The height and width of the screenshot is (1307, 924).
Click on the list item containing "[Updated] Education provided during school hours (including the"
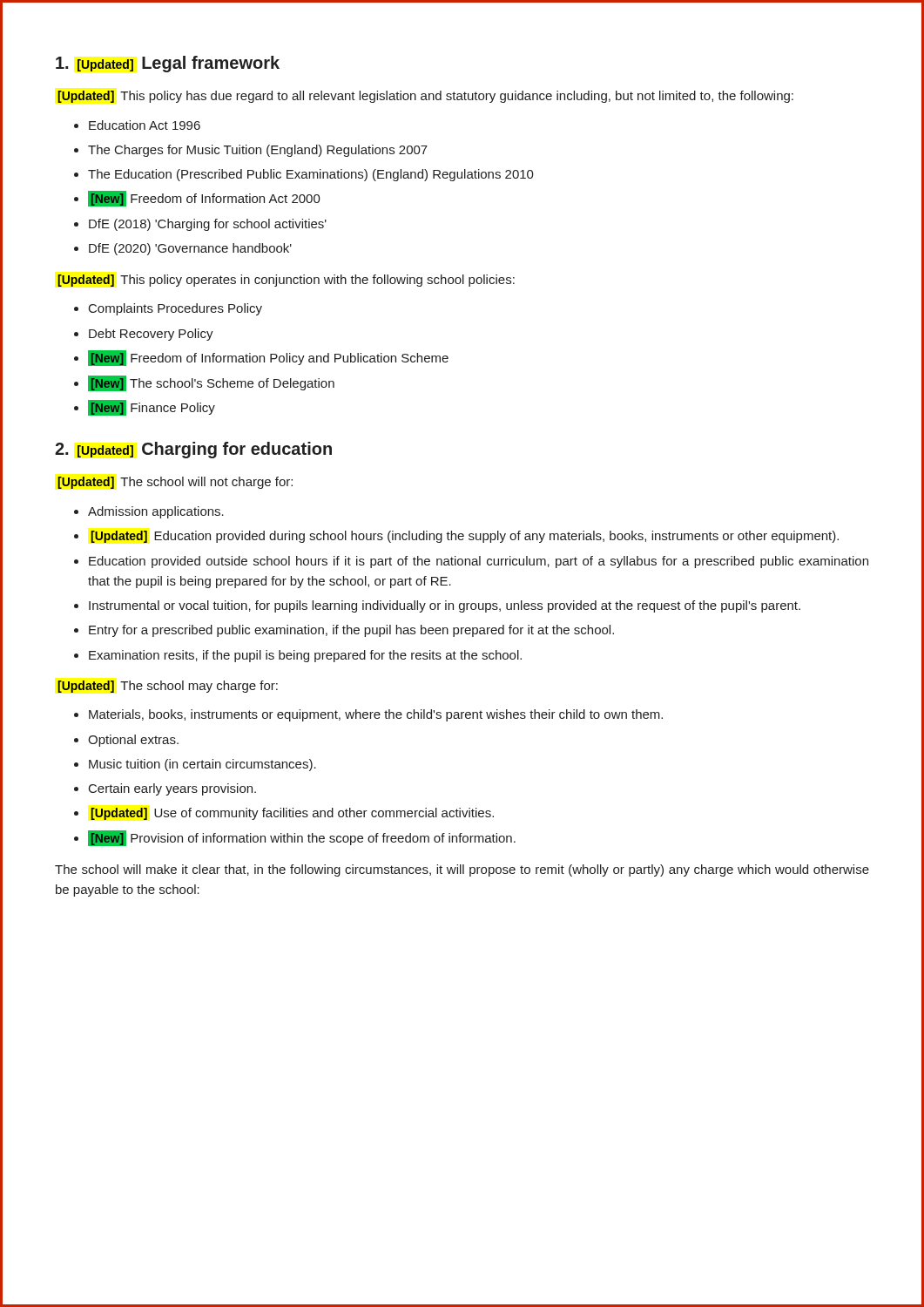464,536
